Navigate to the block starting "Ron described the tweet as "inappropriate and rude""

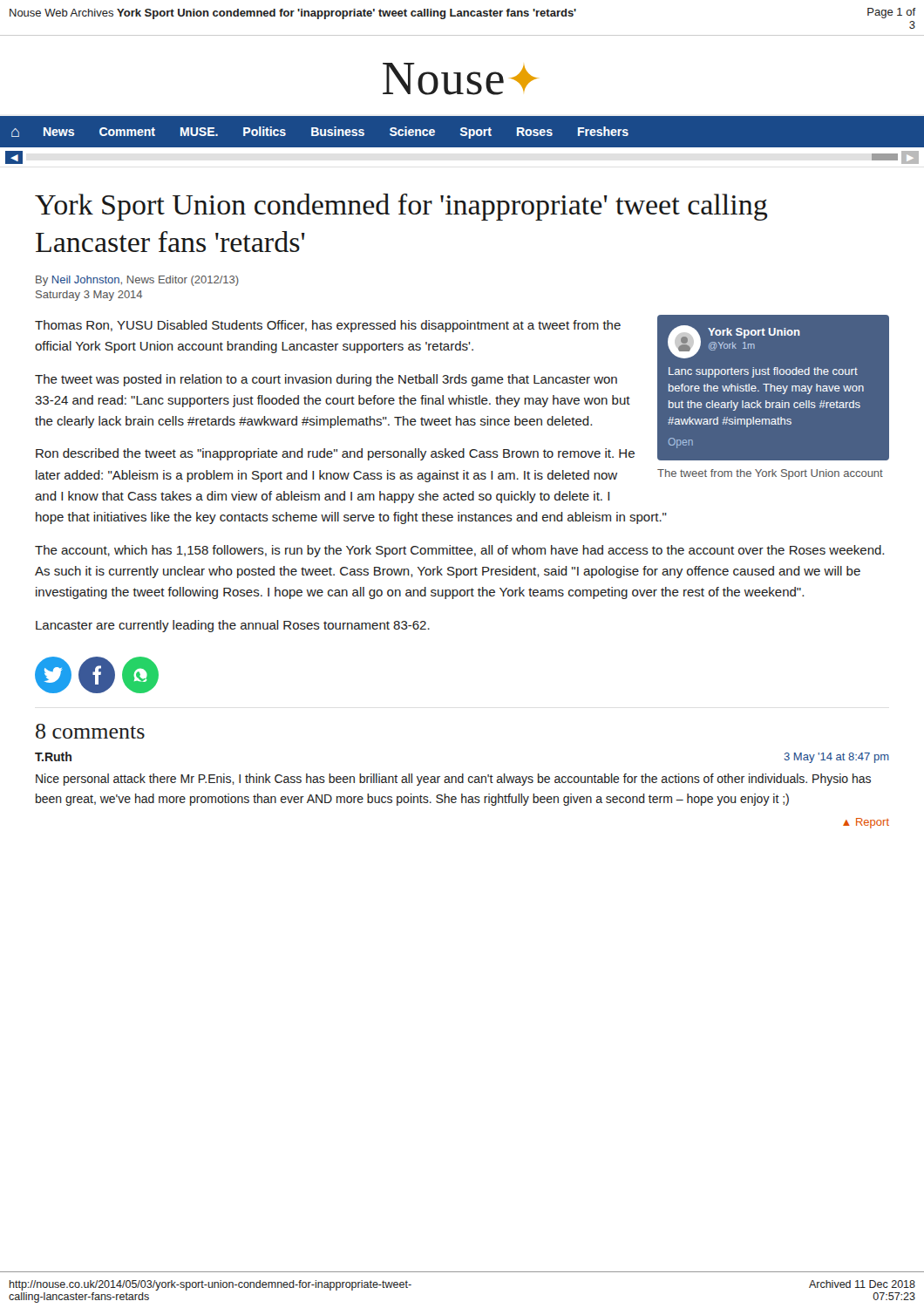(351, 485)
